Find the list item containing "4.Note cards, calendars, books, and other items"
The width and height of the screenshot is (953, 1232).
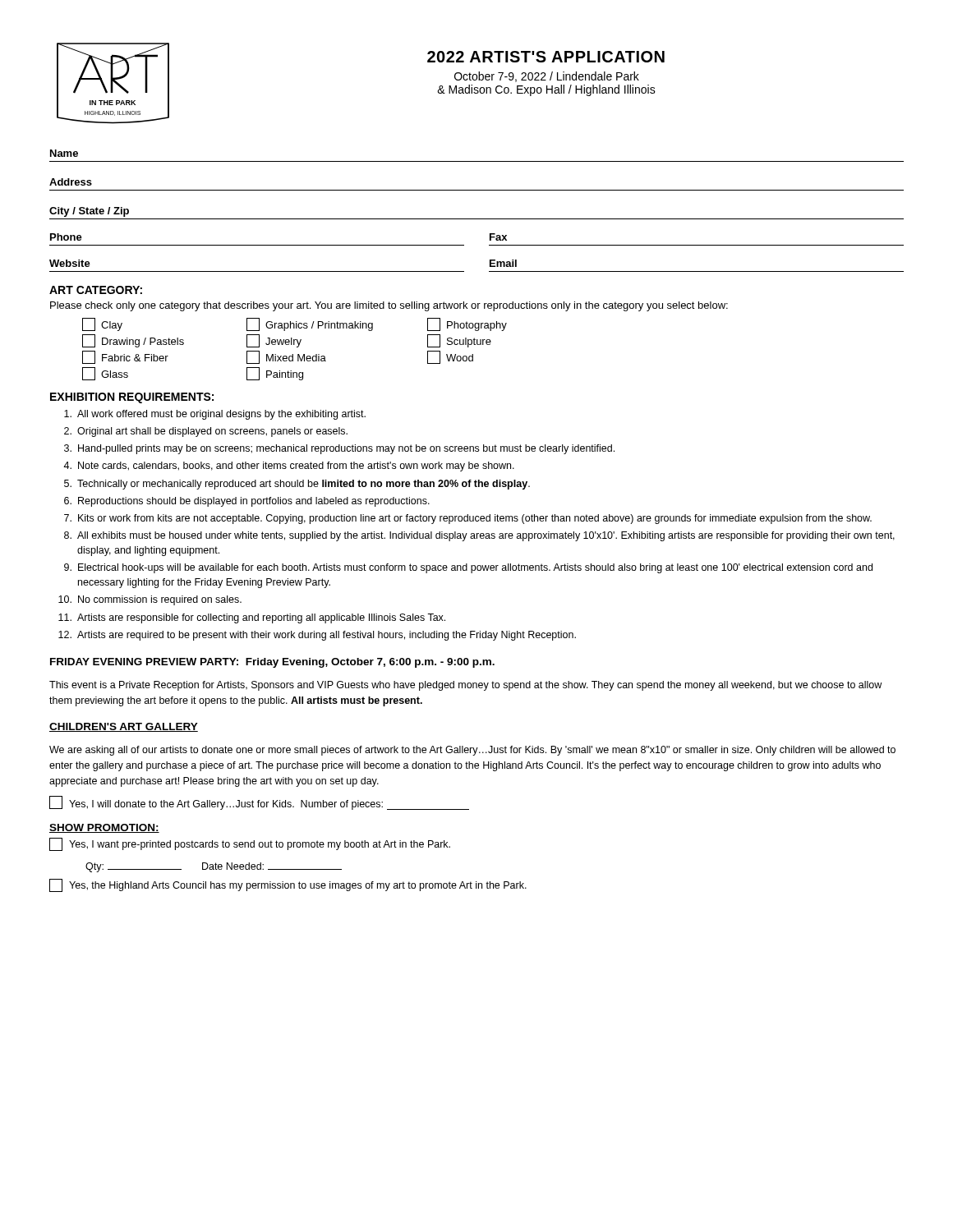click(282, 466)
